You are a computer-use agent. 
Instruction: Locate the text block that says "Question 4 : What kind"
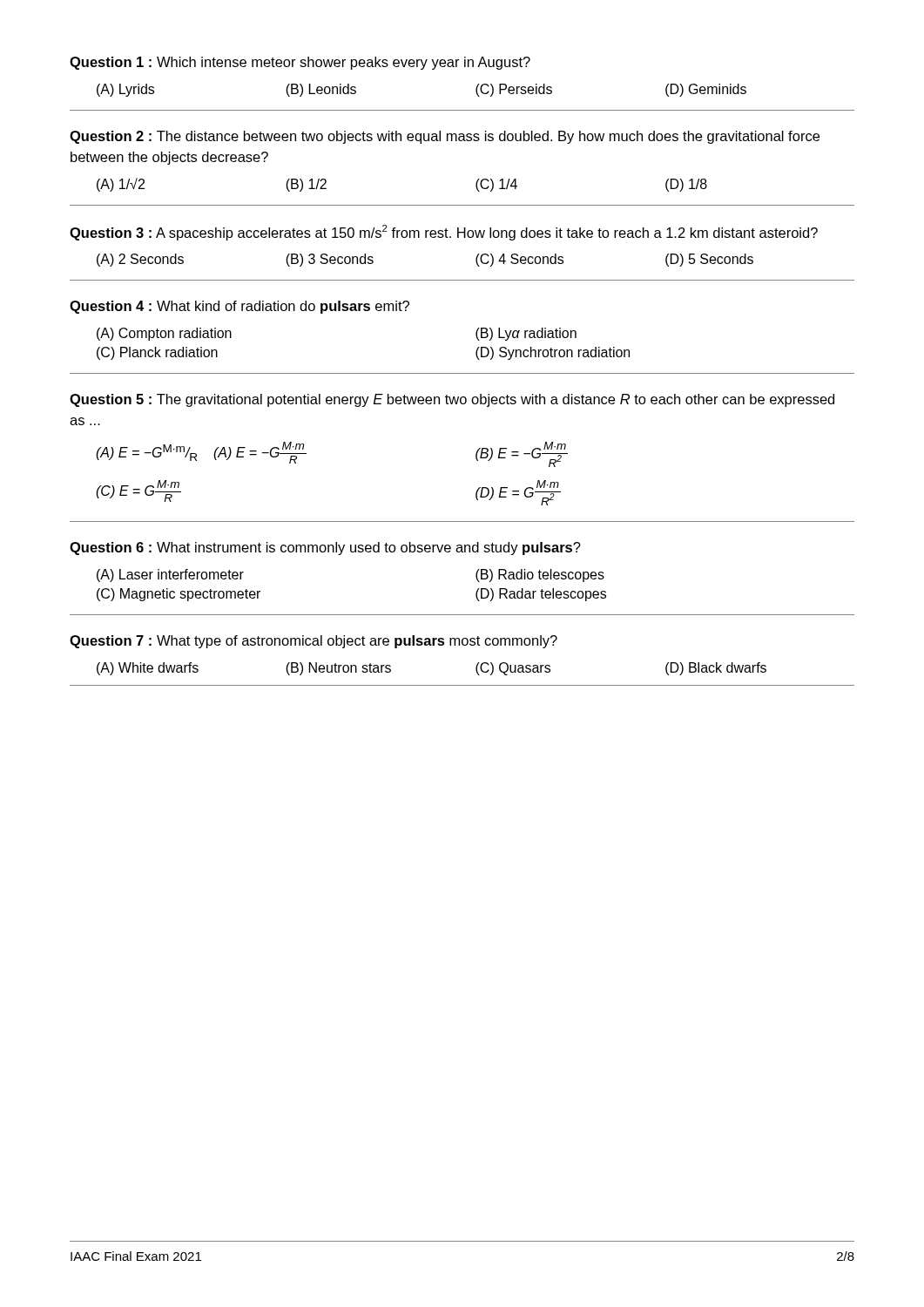click(x=240, y=306)
